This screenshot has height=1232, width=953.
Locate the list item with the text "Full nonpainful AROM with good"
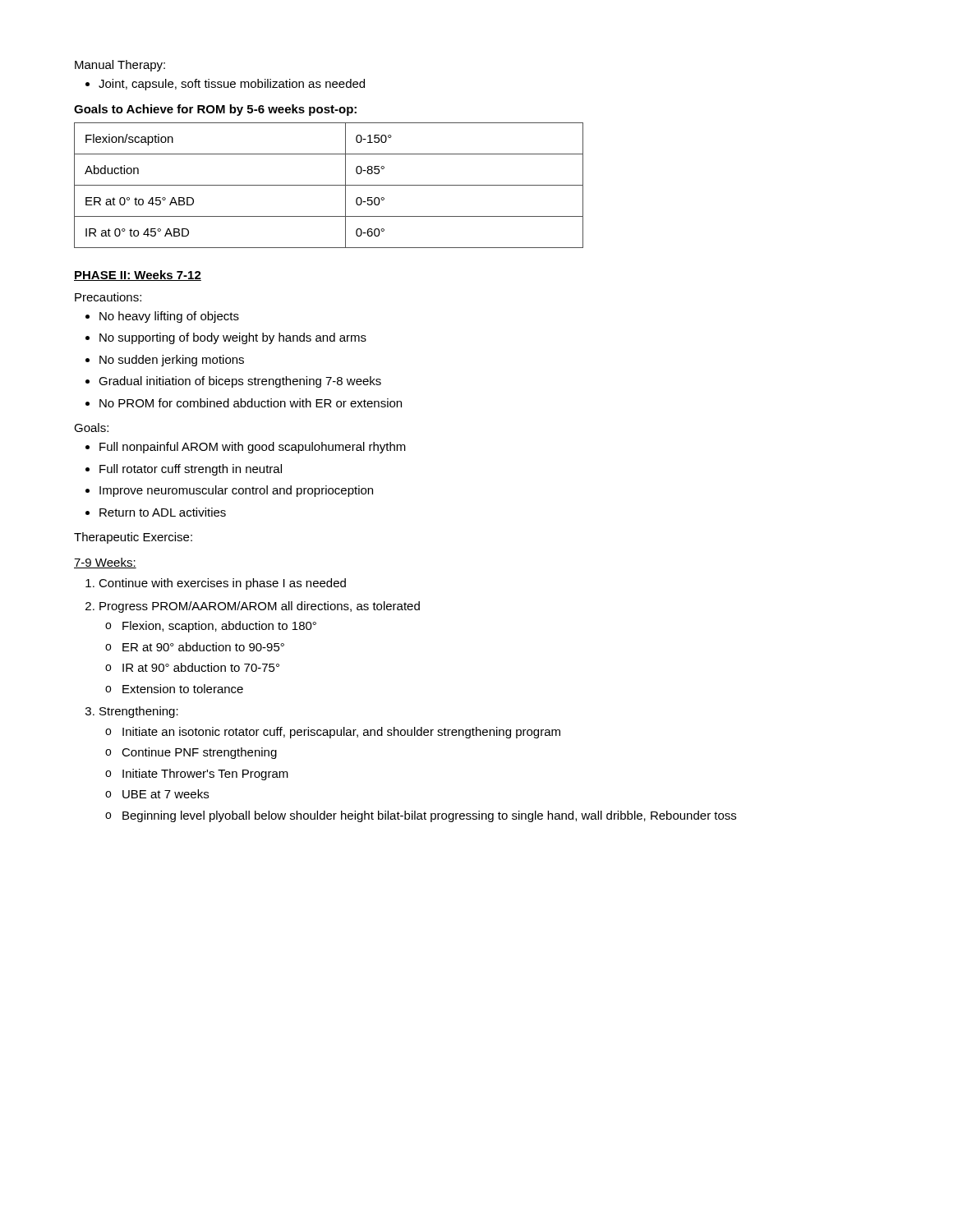point(246,448)
